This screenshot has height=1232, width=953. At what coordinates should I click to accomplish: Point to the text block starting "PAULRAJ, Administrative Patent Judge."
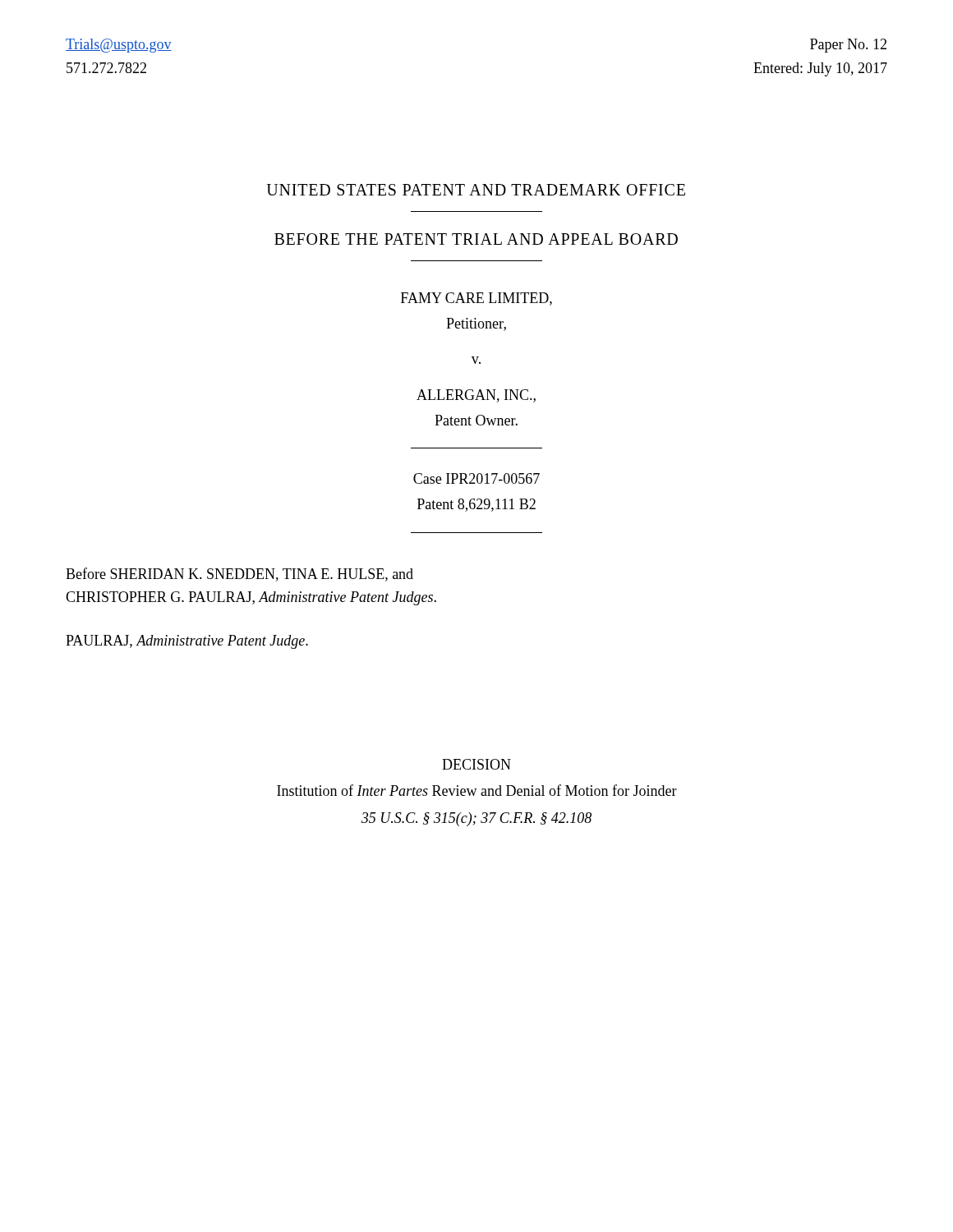pyautogui.click(x=187, y=641)
